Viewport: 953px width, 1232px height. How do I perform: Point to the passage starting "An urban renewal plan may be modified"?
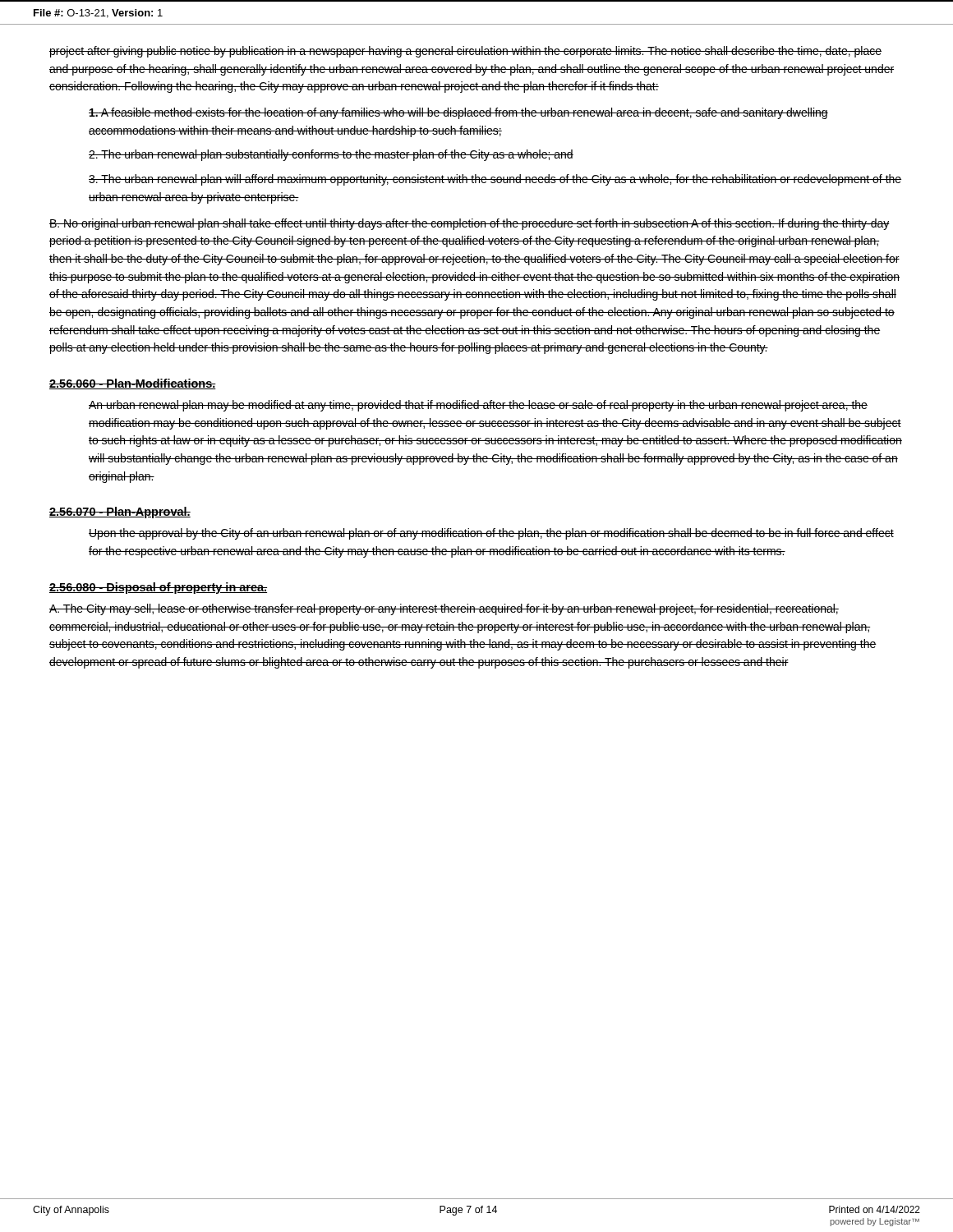coord(495,441)
